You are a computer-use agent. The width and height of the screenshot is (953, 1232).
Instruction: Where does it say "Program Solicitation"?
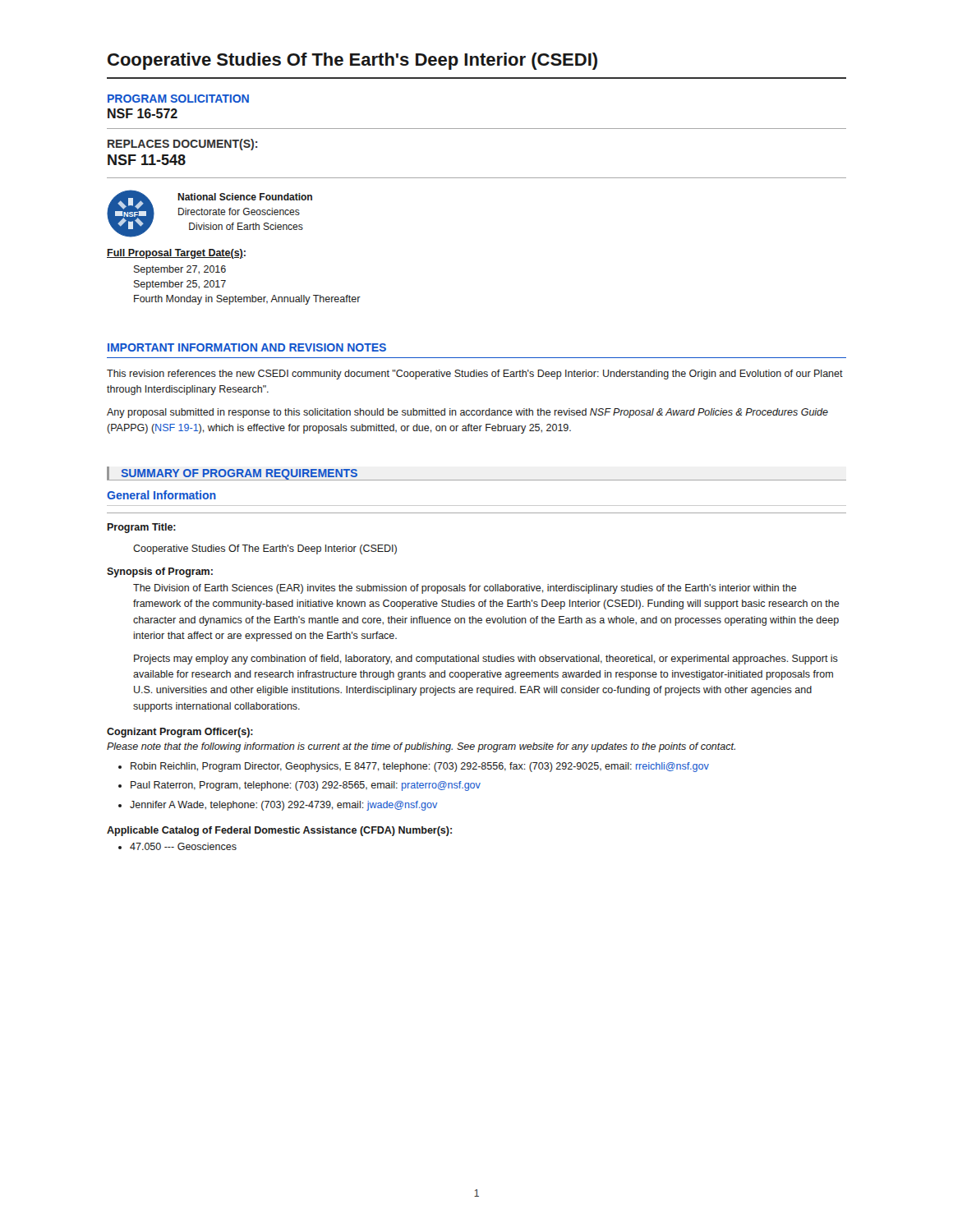pos(178,99)
